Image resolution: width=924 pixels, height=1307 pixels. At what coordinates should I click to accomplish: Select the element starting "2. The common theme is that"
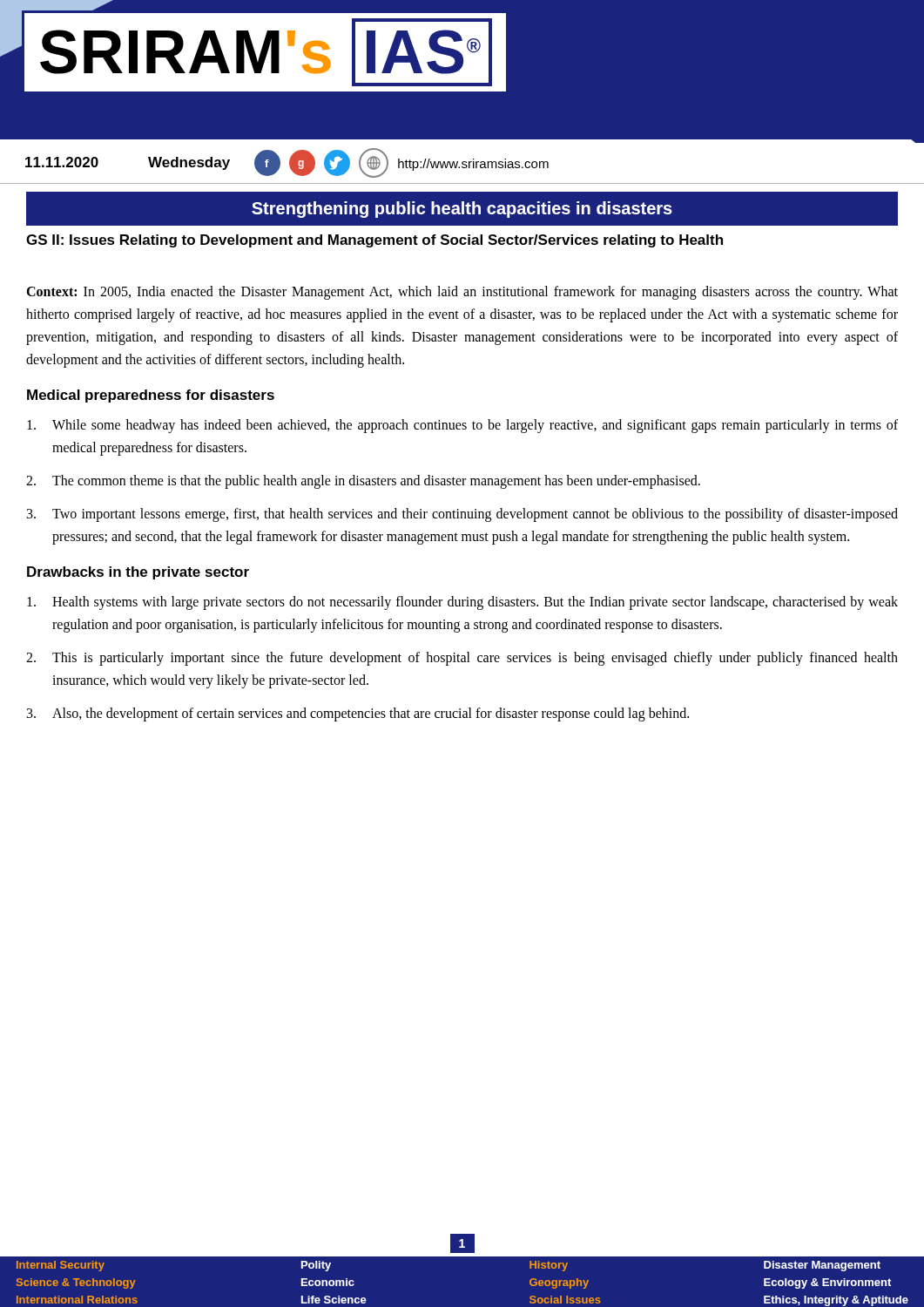364,481
